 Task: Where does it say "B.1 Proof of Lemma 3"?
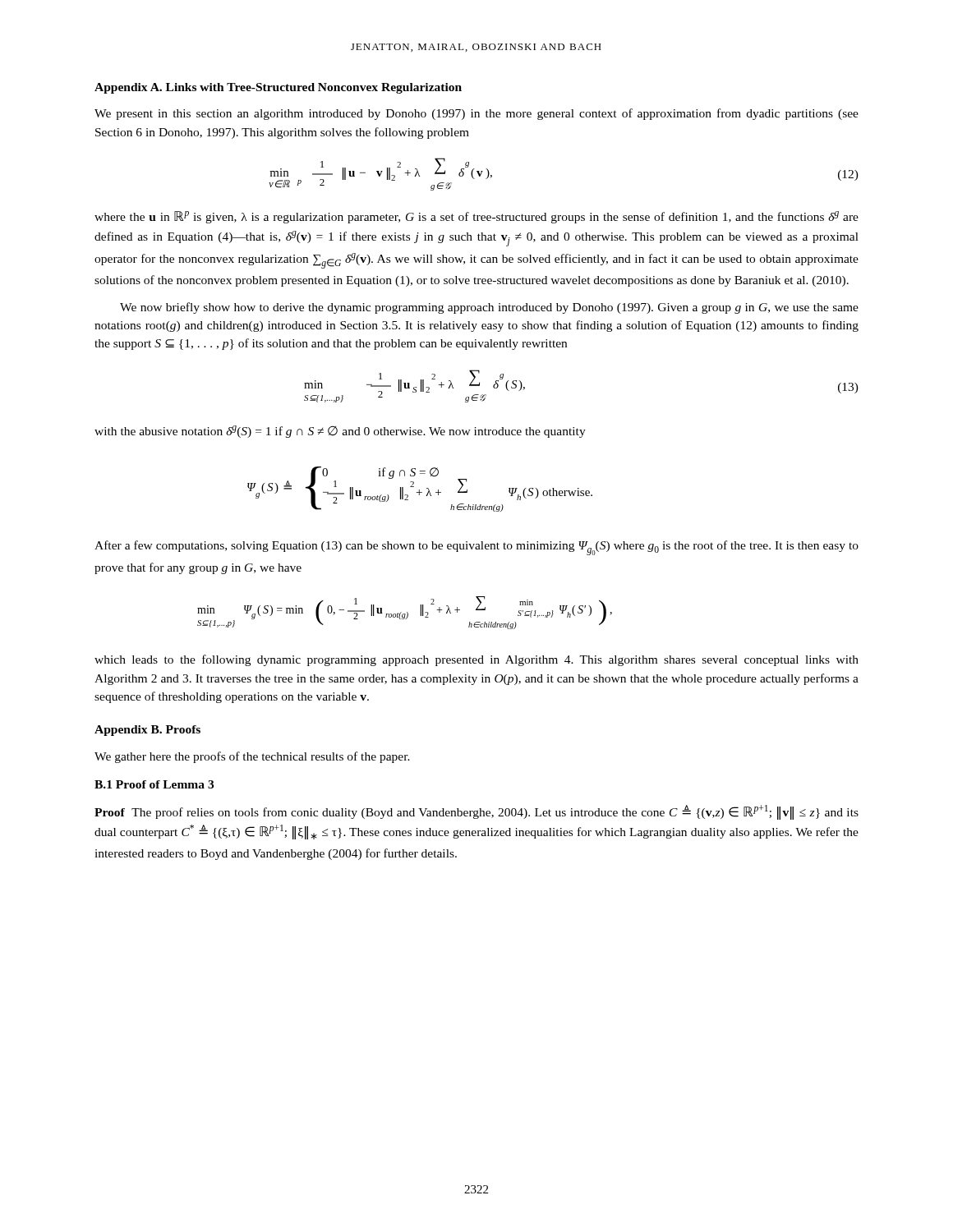[x=154, y=784]
